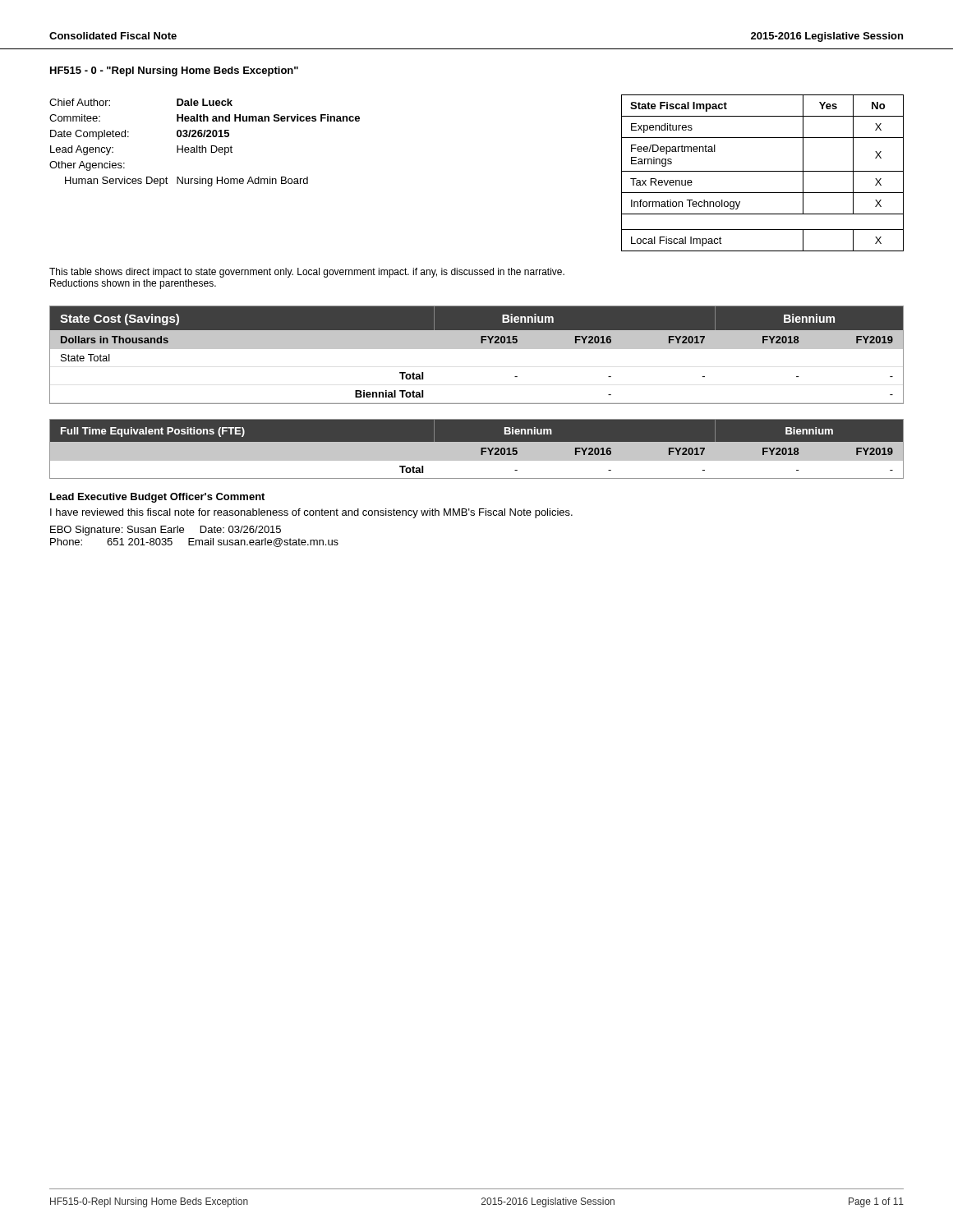Image resolution: width=953 pixels, height=1232 pixels.
Task: Find the table that mentions "Full Time Equivalent Positions (FTE)"
Action: click(476, 449)
